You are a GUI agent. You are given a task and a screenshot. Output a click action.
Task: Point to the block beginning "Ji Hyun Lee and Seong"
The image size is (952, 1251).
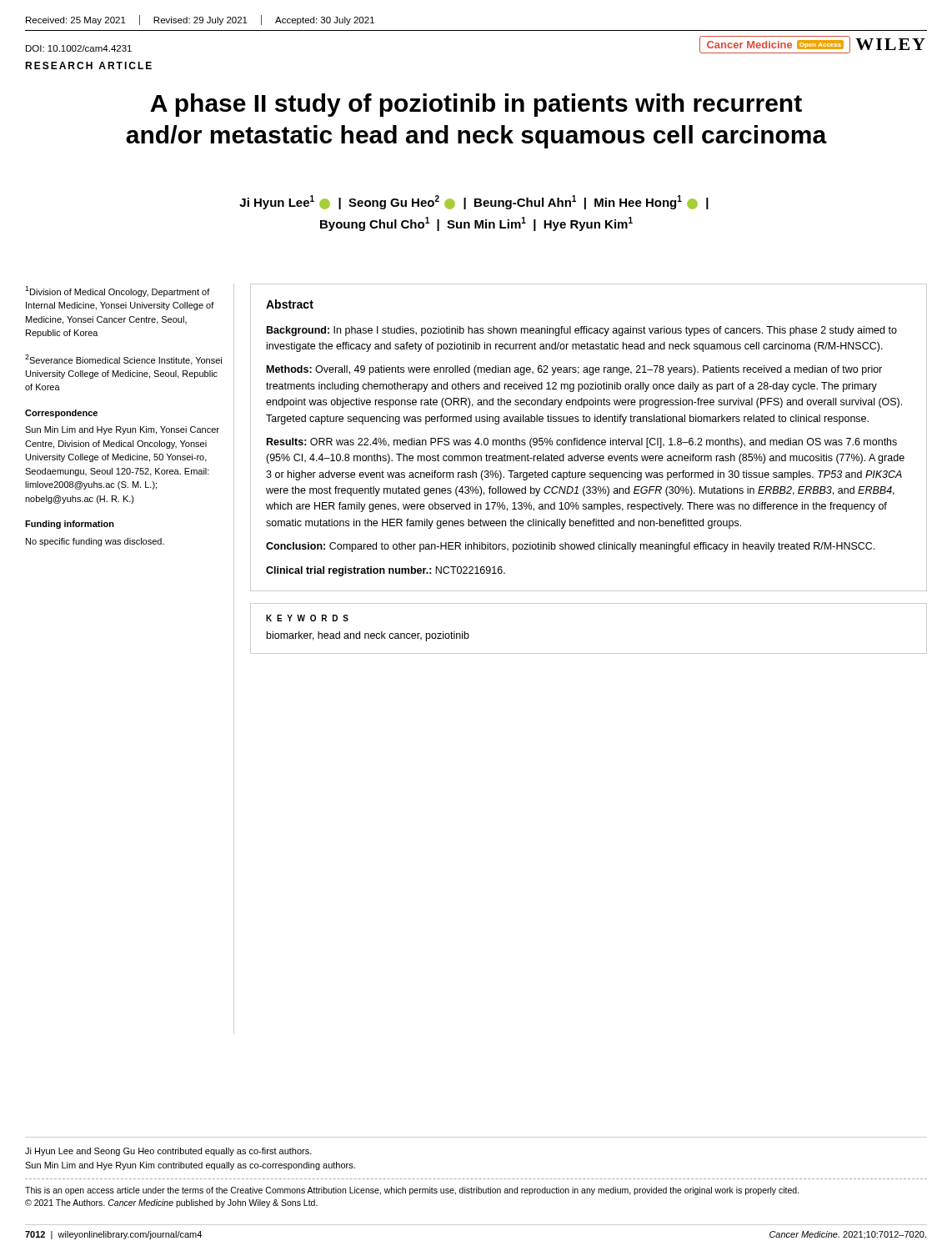(x=169, y=1151)
